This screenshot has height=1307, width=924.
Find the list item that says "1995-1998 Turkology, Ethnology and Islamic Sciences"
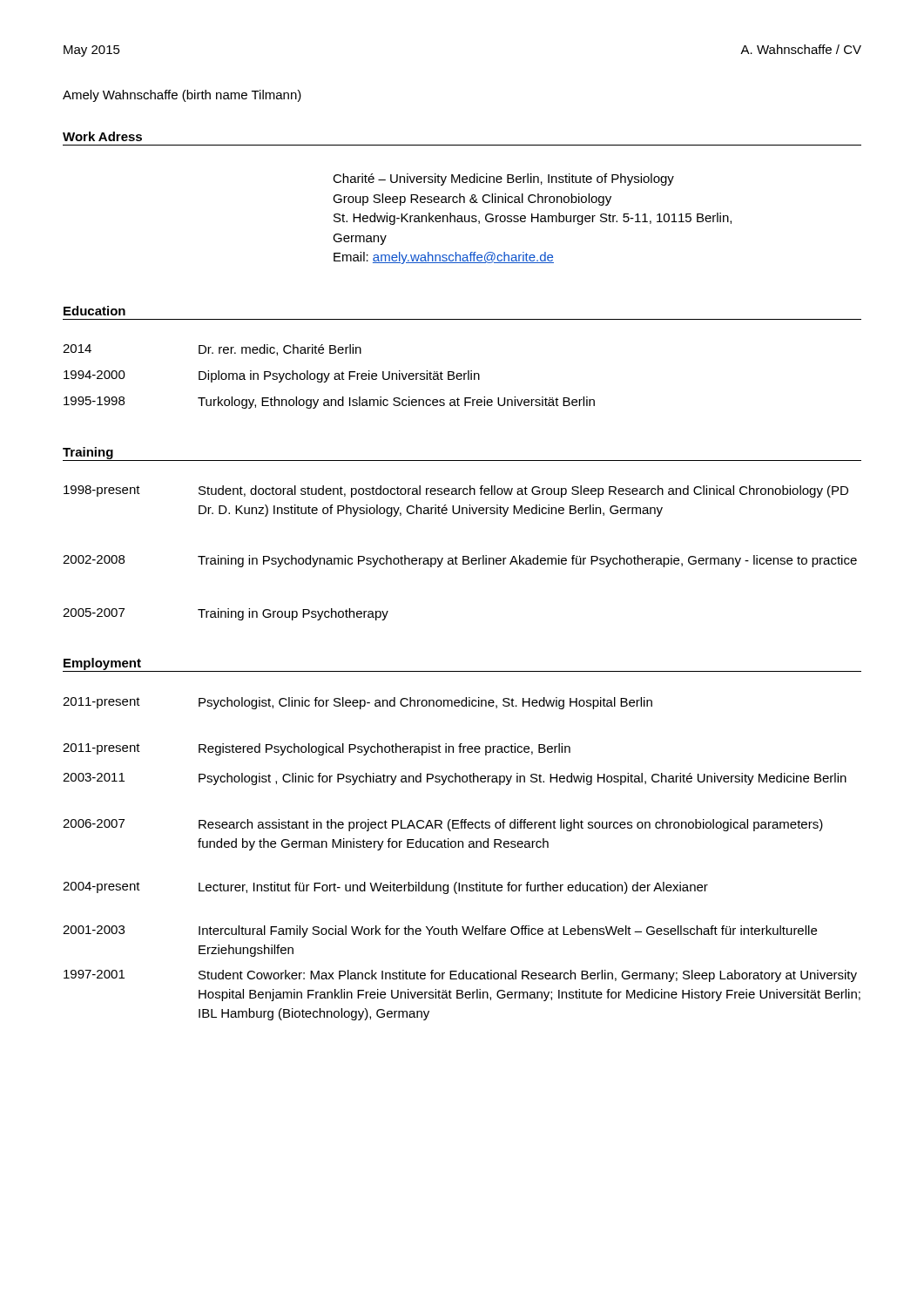click(x=462, y=402)
